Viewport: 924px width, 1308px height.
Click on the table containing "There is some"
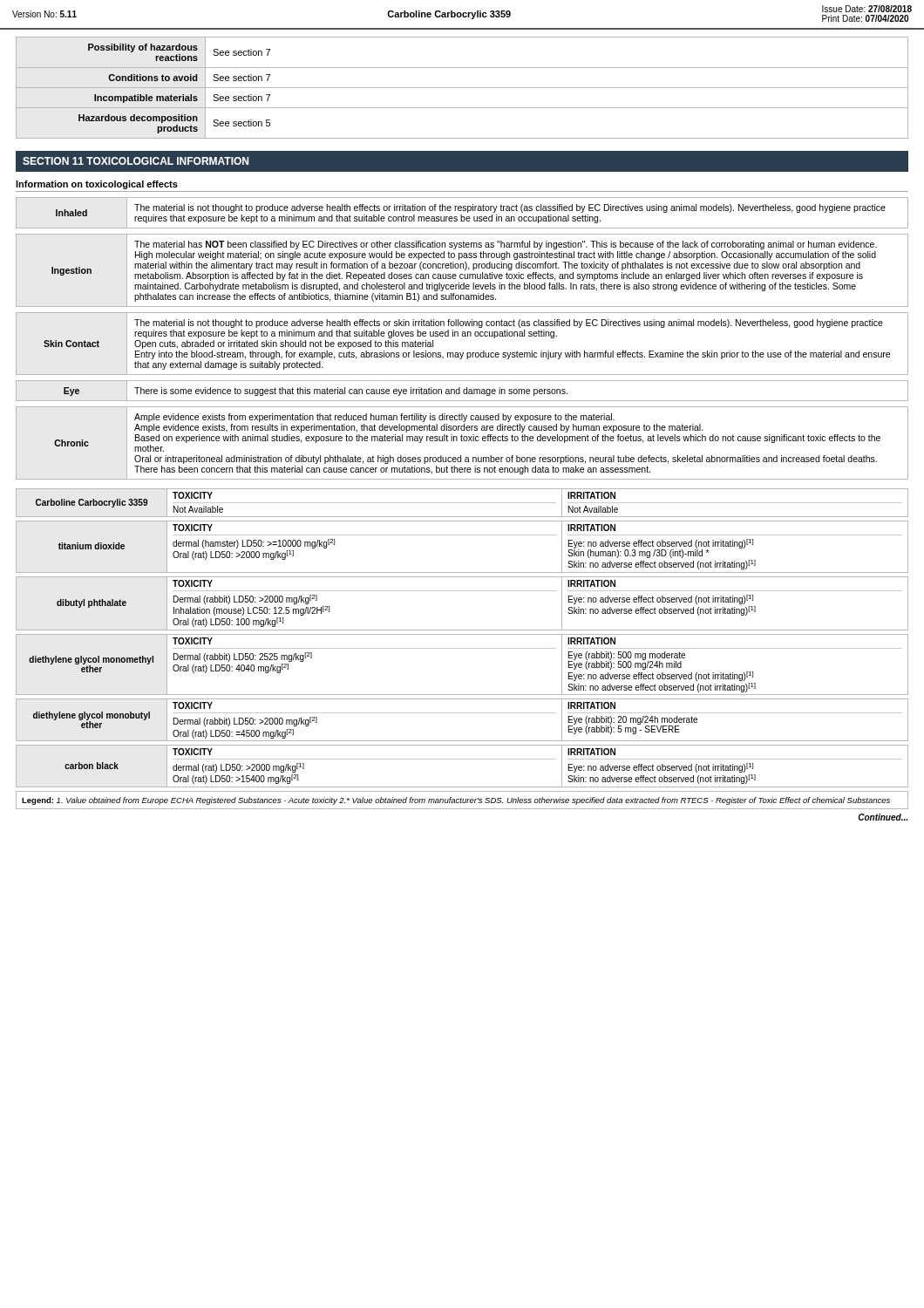462,391
